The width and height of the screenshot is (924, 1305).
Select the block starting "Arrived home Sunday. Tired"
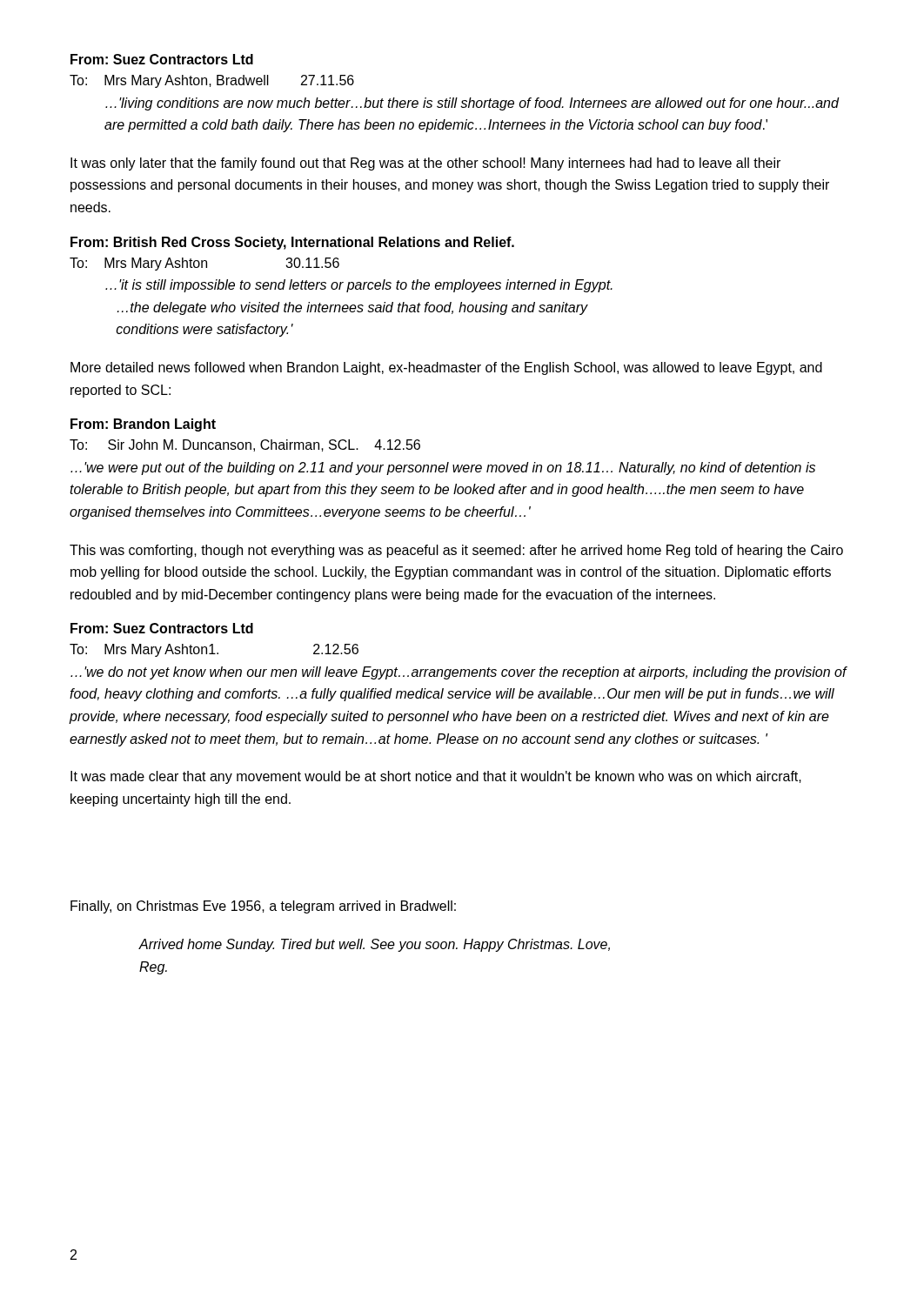375,956
